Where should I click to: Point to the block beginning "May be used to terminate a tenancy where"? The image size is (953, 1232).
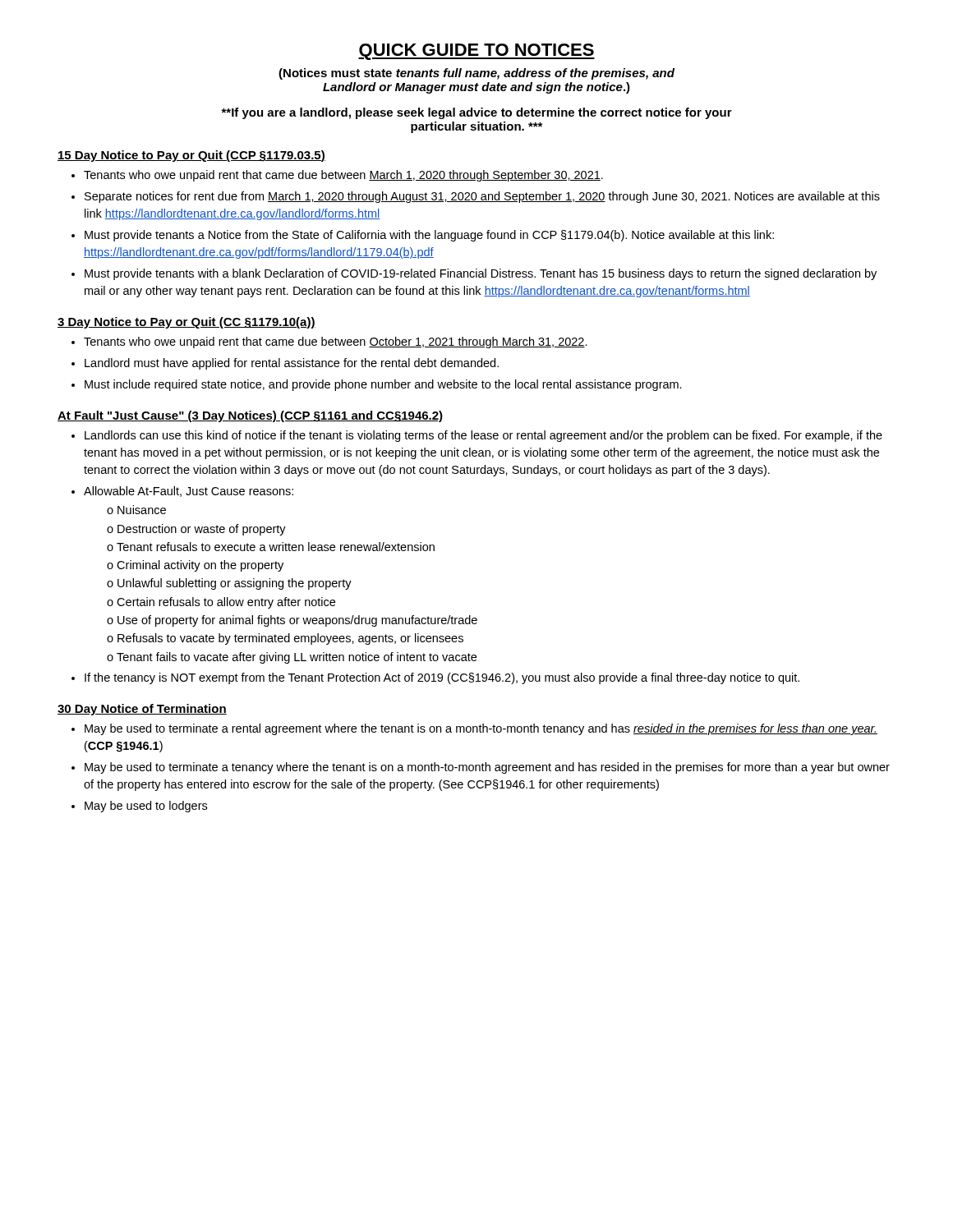point(487,776)
